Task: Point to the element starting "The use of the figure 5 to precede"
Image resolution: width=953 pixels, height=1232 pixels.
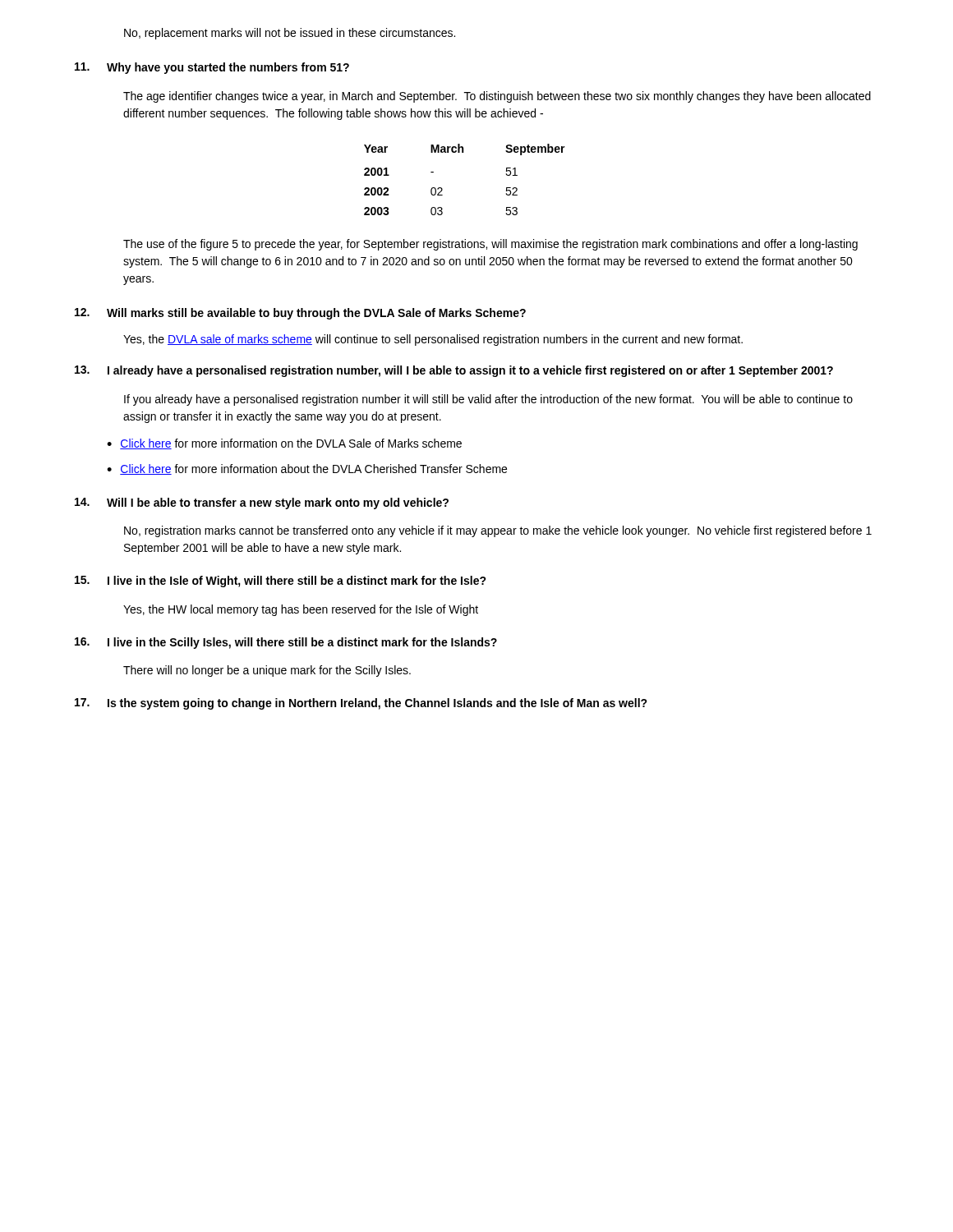Action: 491,261
